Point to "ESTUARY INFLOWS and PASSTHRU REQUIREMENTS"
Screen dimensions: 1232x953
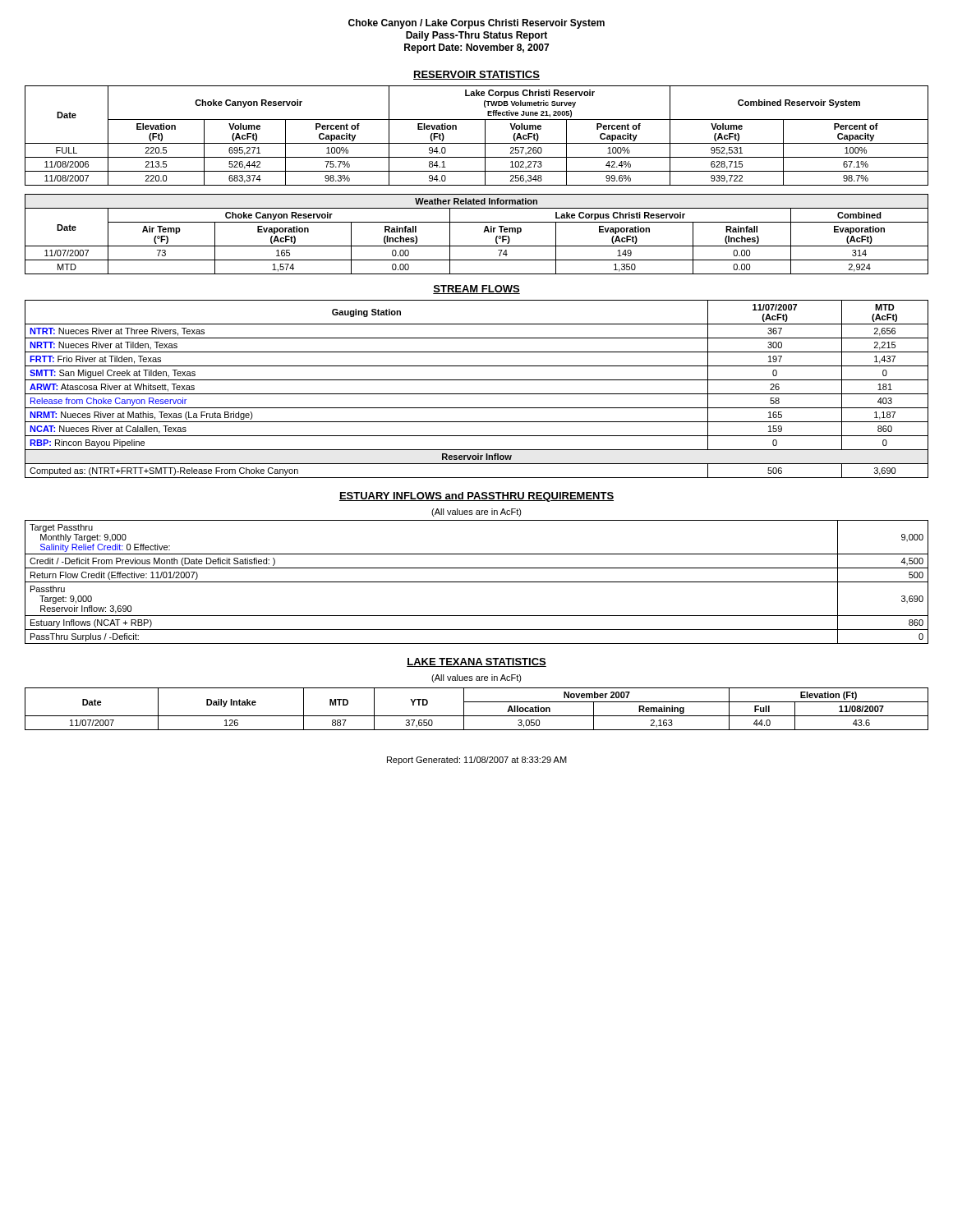pos(476,496)
